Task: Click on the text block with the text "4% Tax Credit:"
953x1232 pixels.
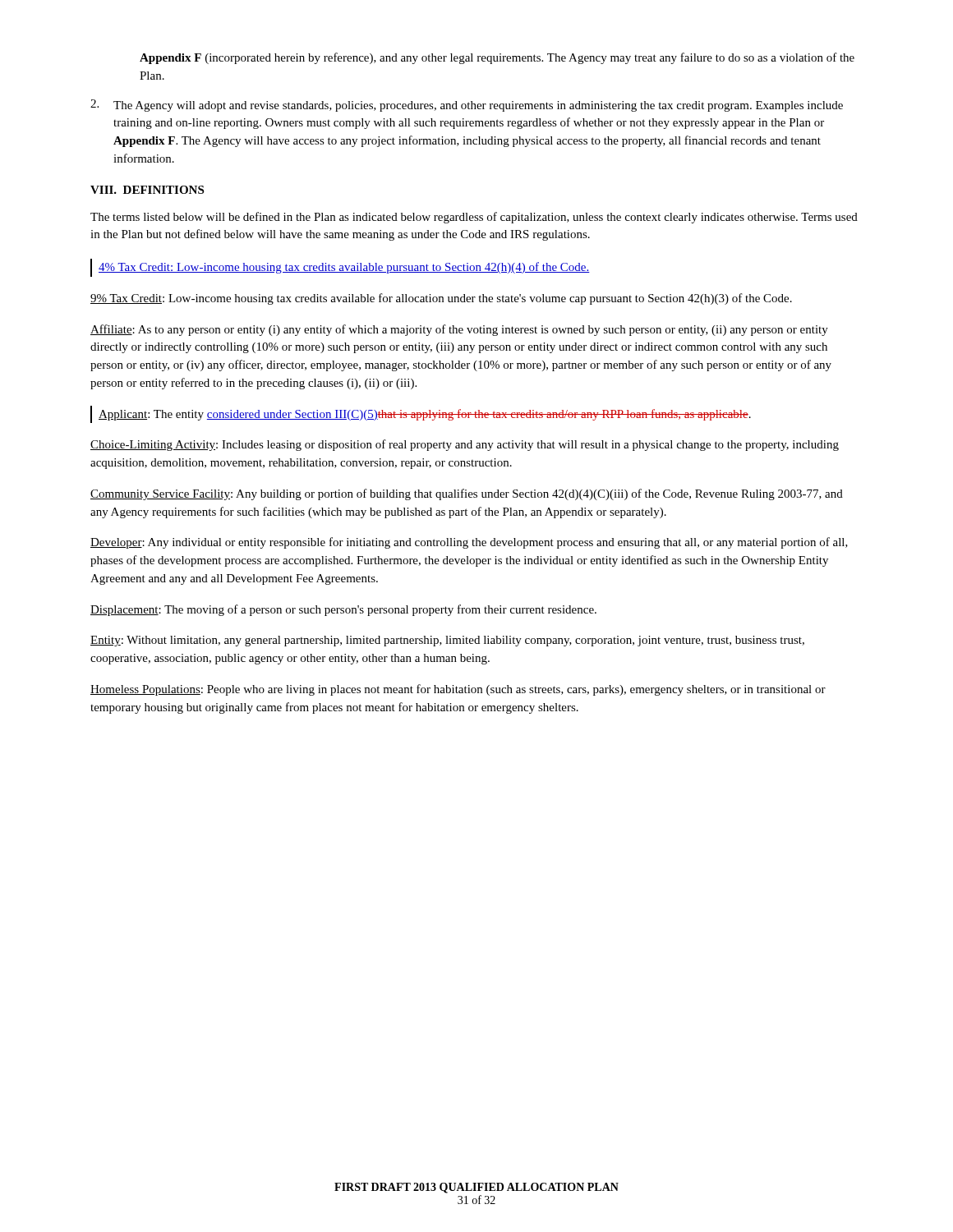Action: pyautogui.click(x=344, y=267)
